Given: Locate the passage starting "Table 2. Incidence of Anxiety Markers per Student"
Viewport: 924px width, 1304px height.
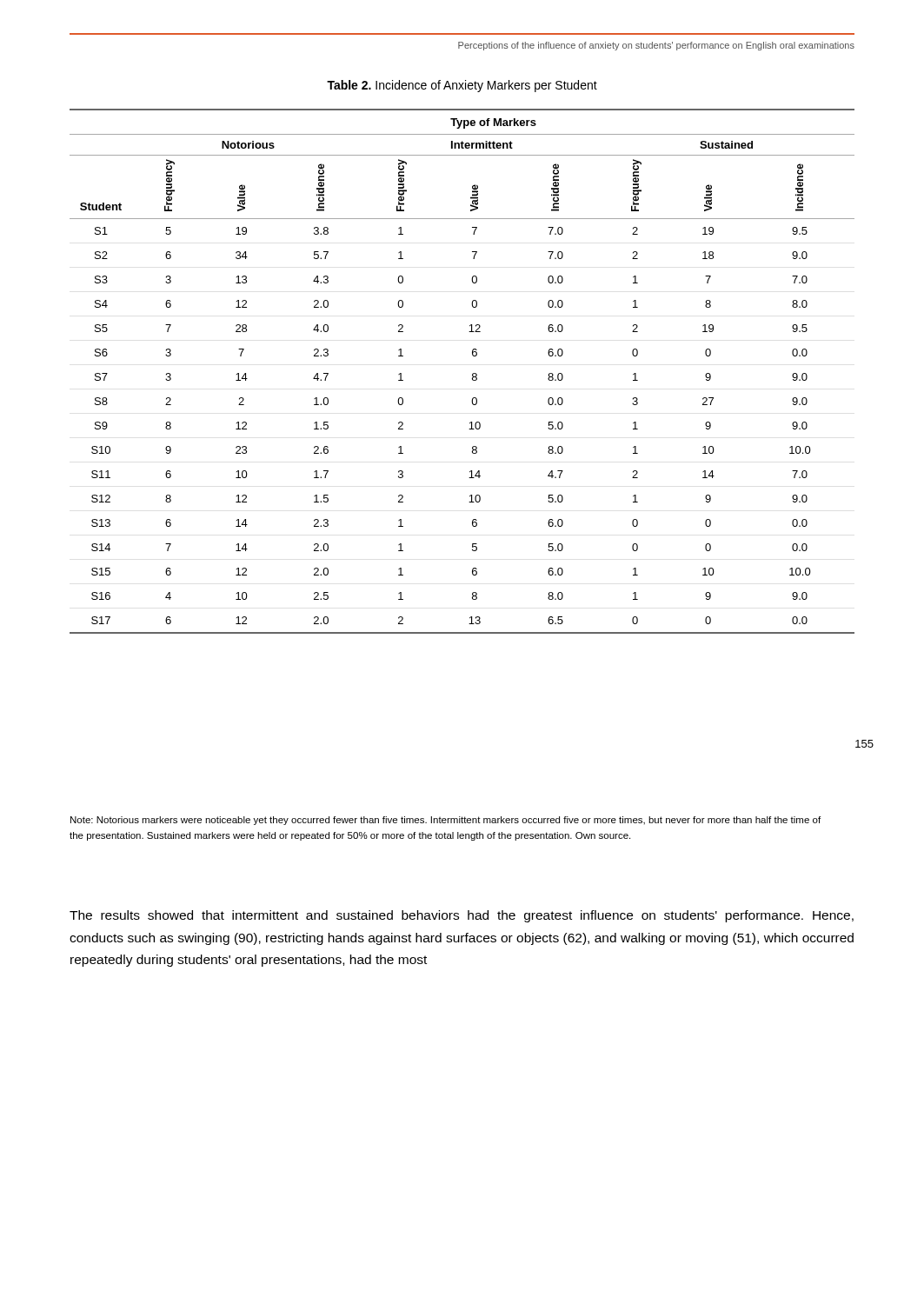Looking at the screenshot, I should tap(462, 85).
